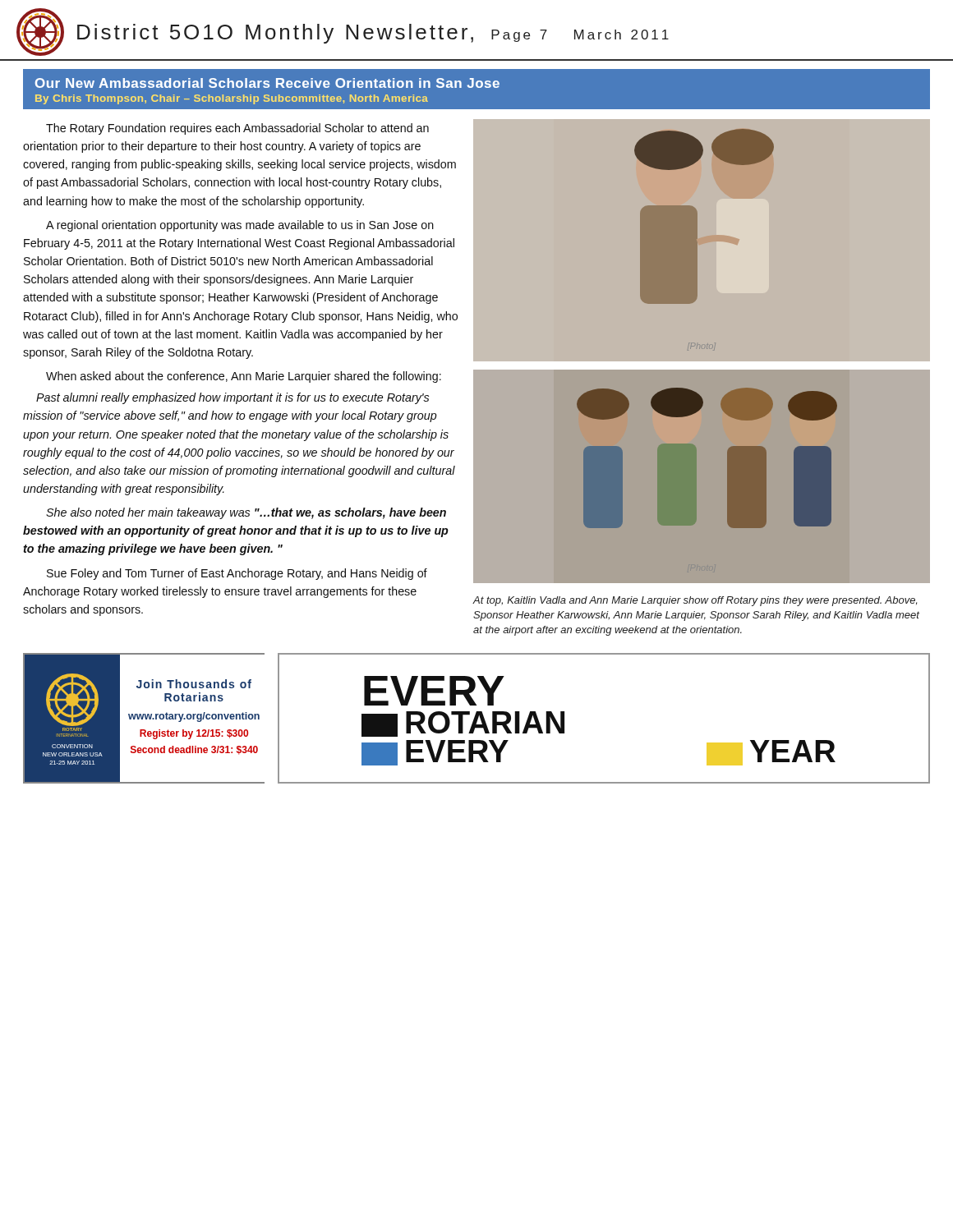Image resolution: width=953 pixels, height=1232 pixels.
Task: Click on the block starting "A regional orientation opportunity was"
Action: point(241,289)
